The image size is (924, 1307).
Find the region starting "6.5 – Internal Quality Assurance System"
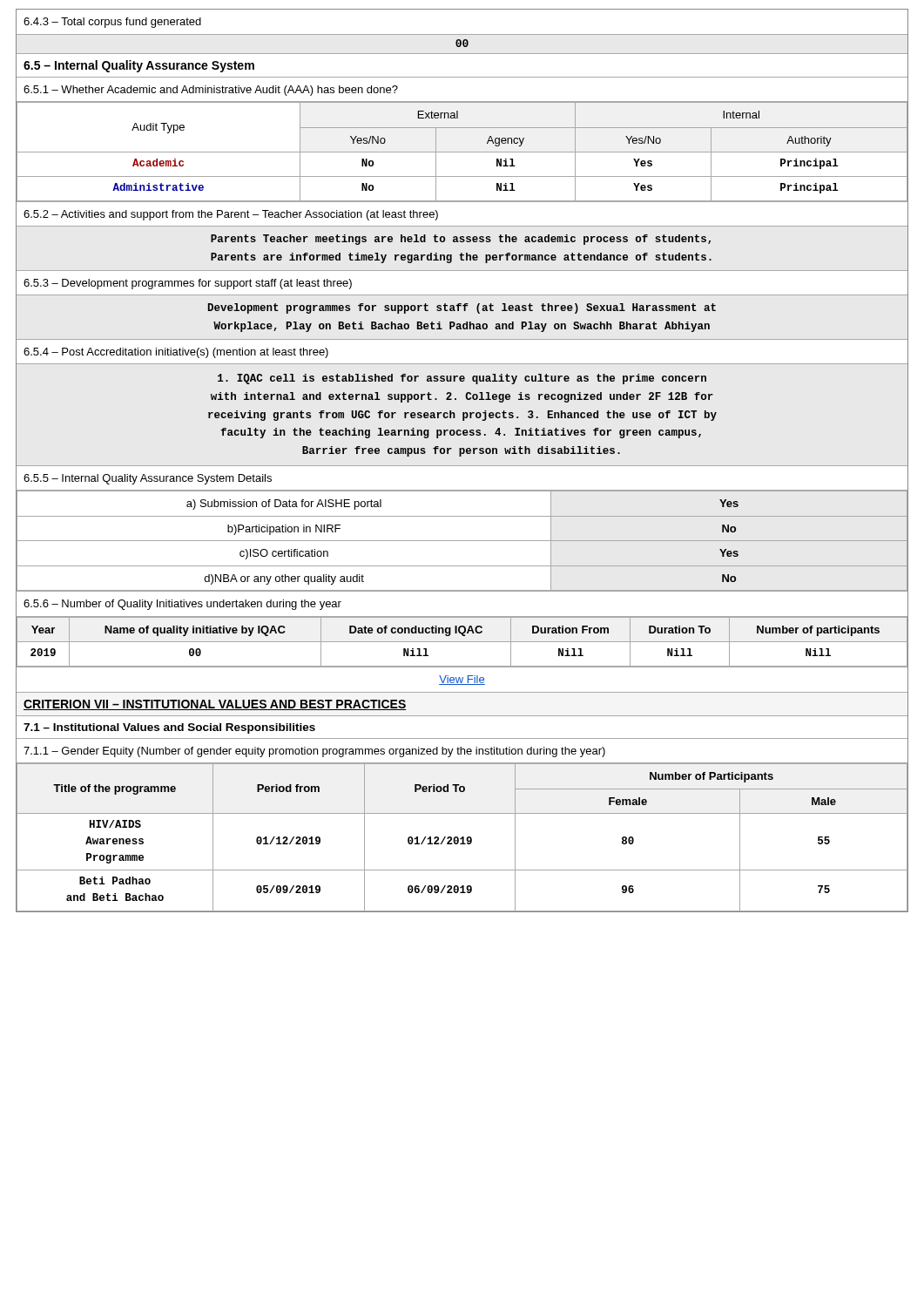(139, 65)
